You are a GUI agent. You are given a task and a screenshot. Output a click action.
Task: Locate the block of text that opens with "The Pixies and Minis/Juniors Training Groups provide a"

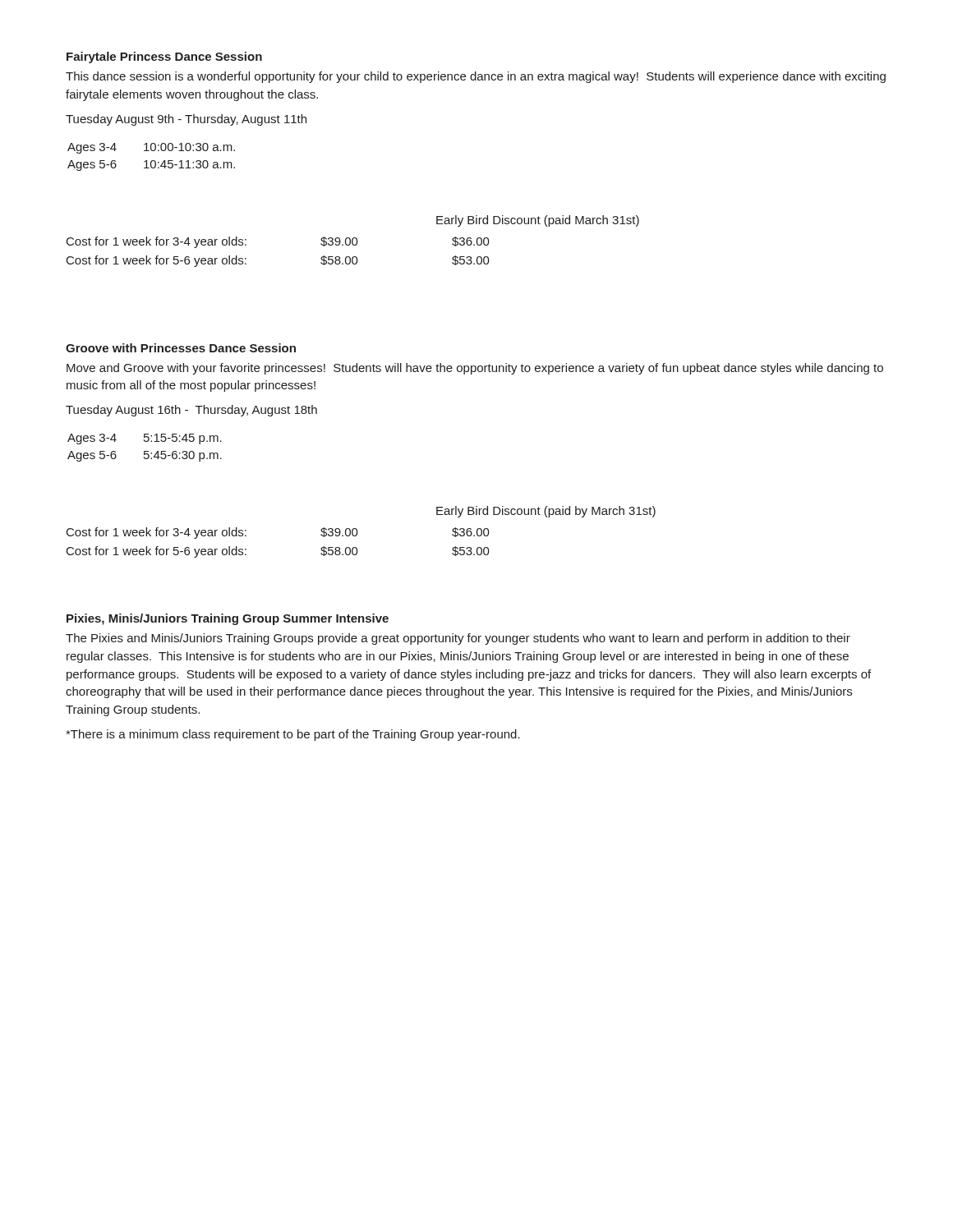click(468, 673)
